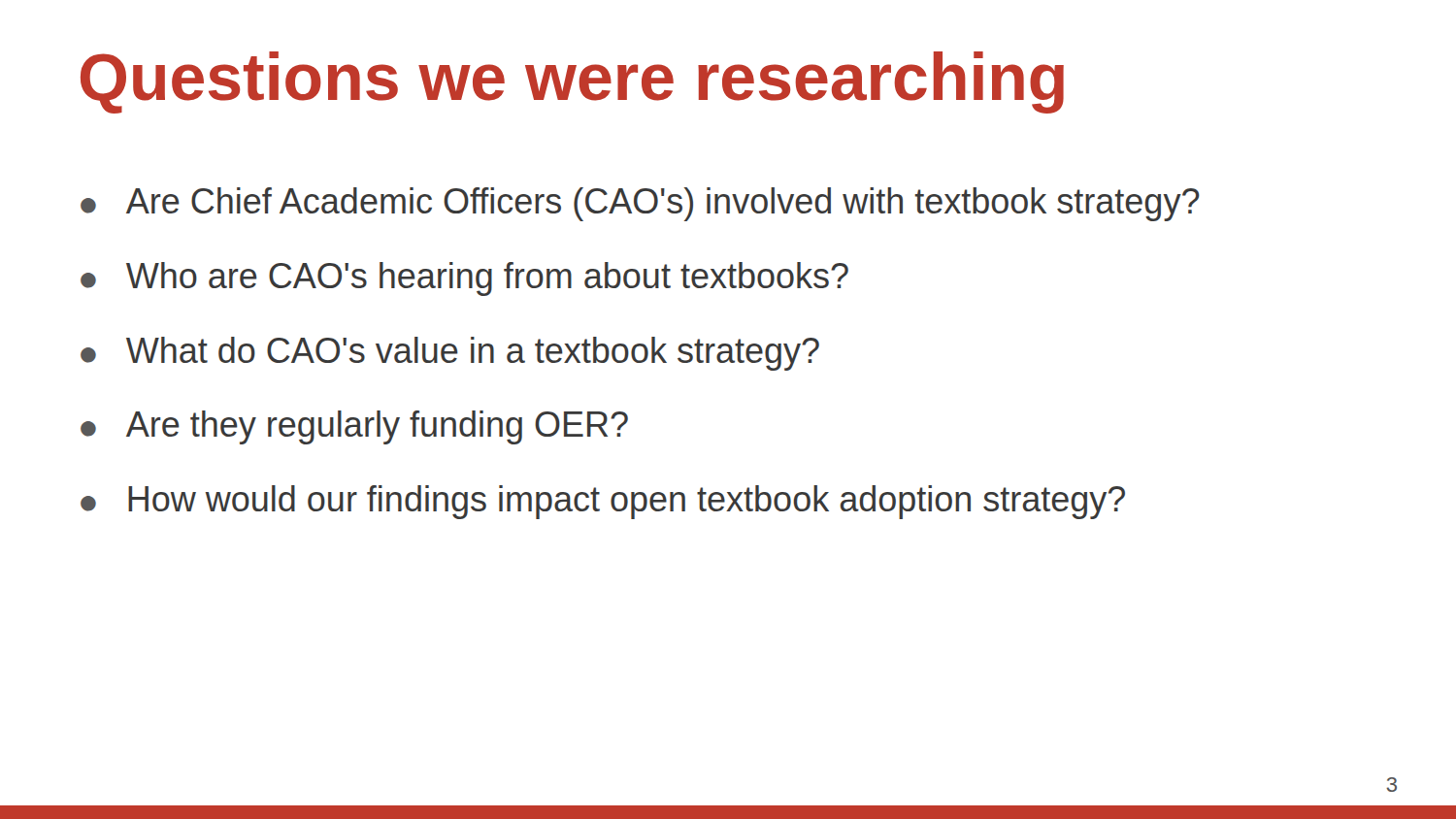Navigate to the region starting "● How would our findings impact open textbook"
Screen dimensions: 819x1456
(602, 501)
